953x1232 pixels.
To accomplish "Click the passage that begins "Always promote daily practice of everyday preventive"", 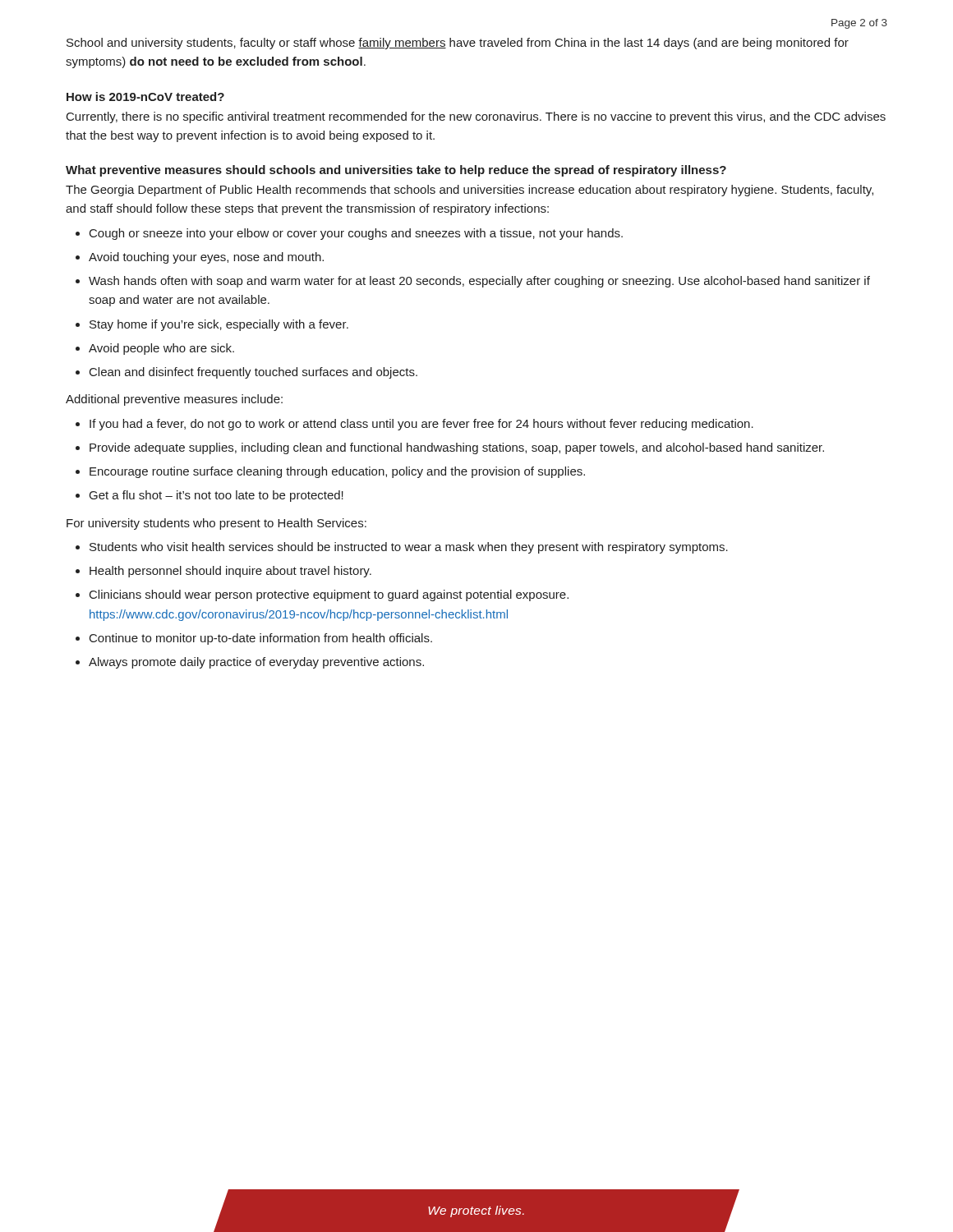I will (x=257, y=662).
